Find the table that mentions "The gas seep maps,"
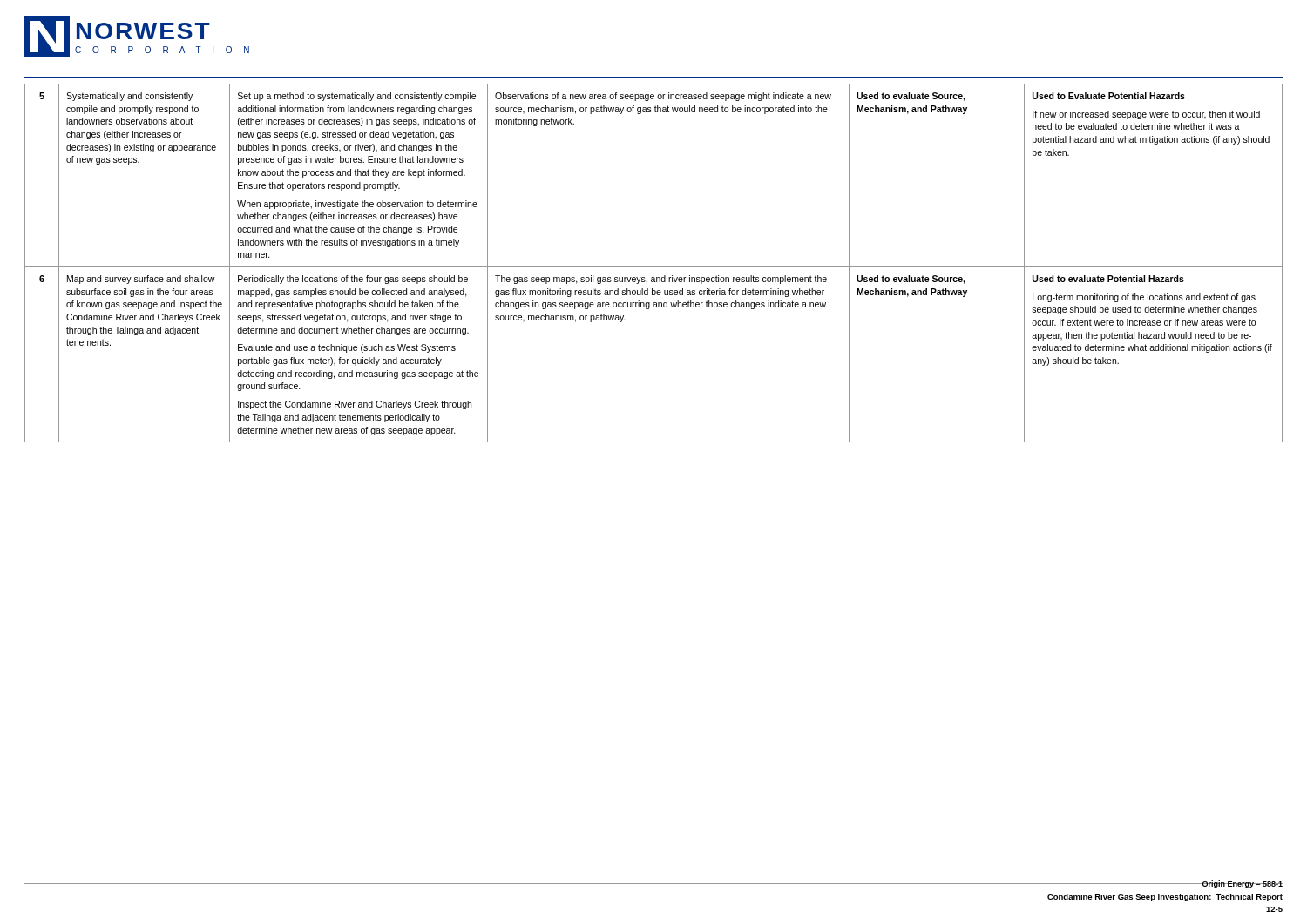 pyautogui.click(x=654, y=478)
